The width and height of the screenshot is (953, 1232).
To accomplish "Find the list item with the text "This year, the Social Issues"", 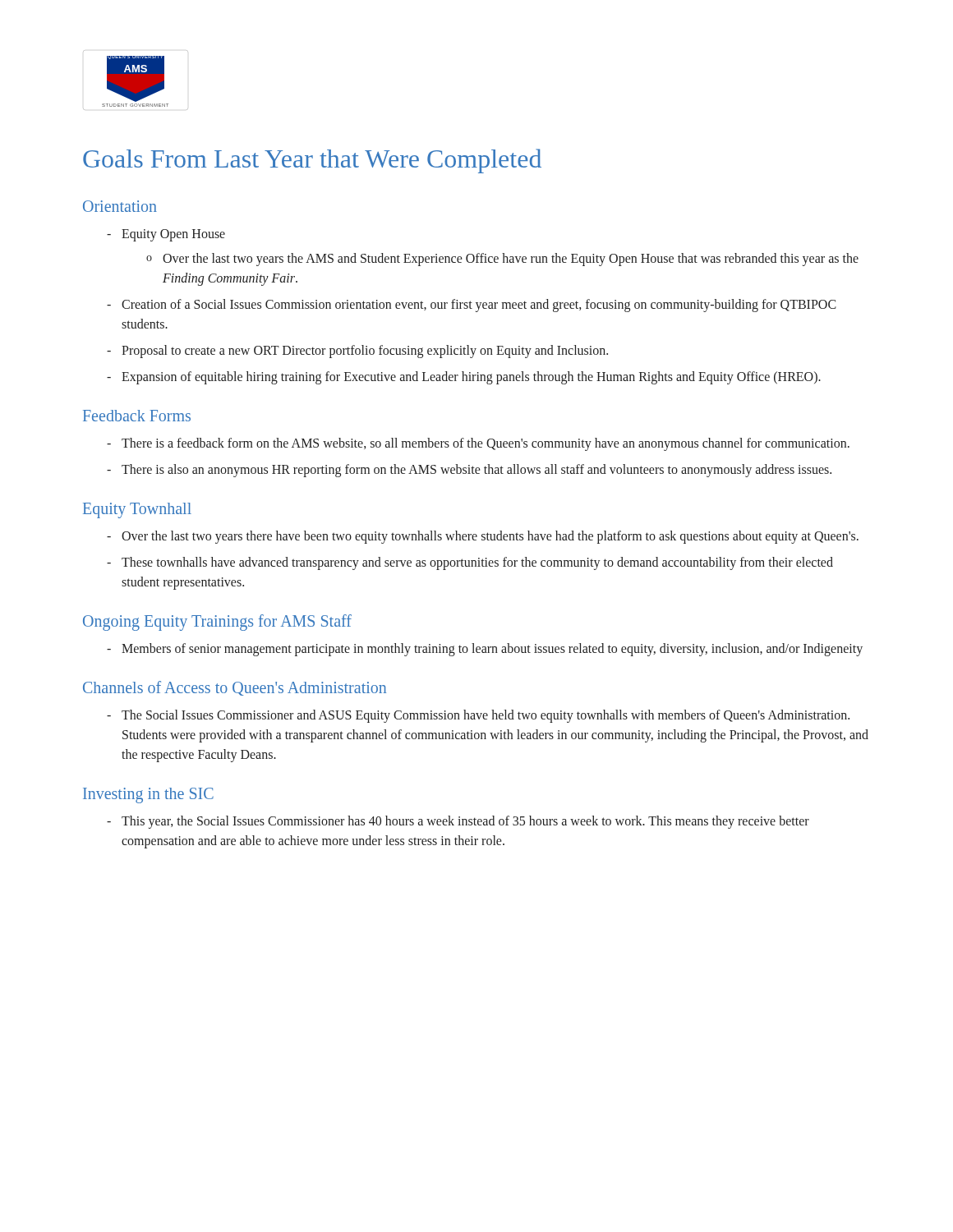I will [465, 831].
